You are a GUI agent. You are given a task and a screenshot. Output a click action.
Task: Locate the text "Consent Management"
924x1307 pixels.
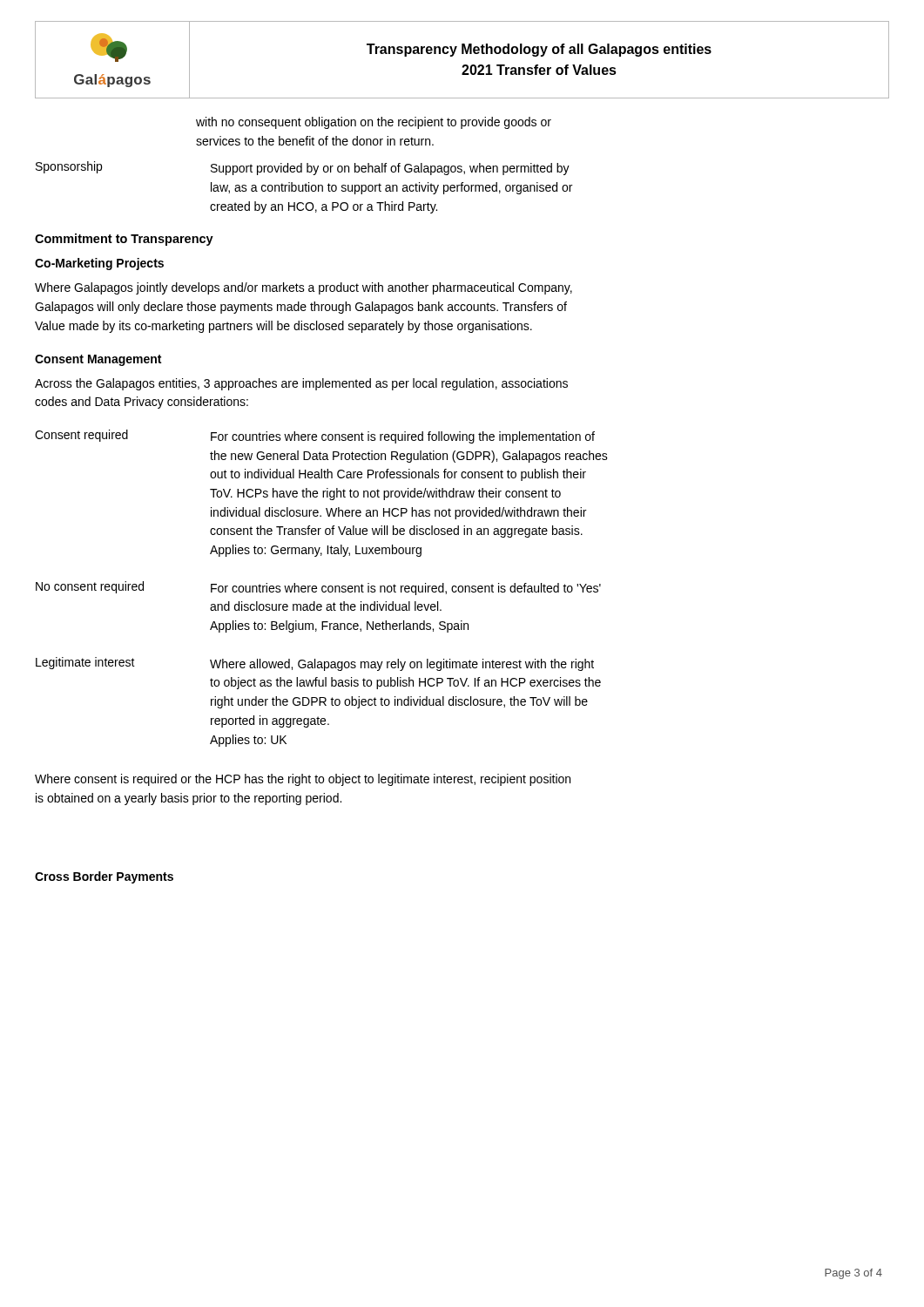click(x=98, y=359)
